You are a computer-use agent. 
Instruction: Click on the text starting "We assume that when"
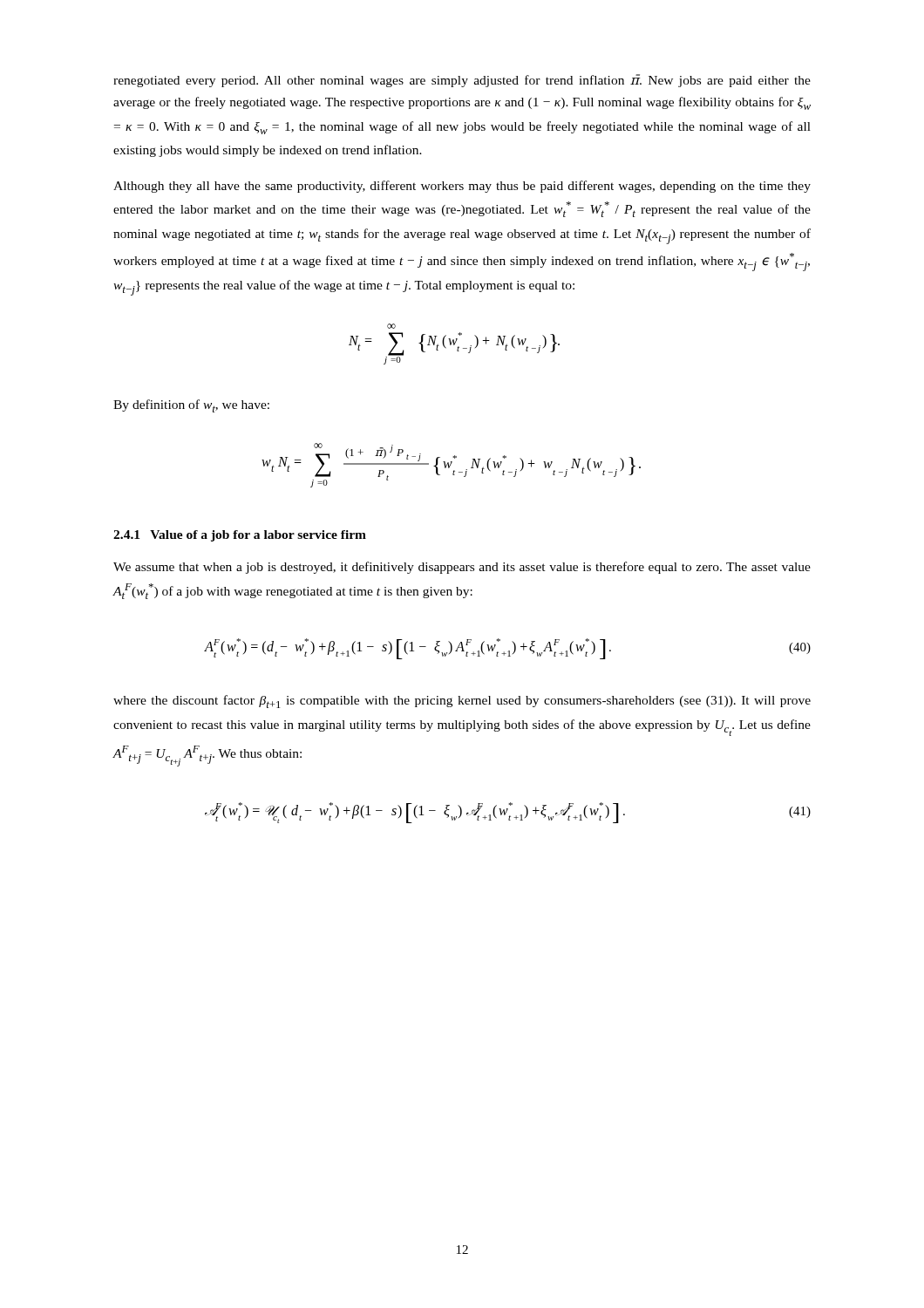pos(462,581)
